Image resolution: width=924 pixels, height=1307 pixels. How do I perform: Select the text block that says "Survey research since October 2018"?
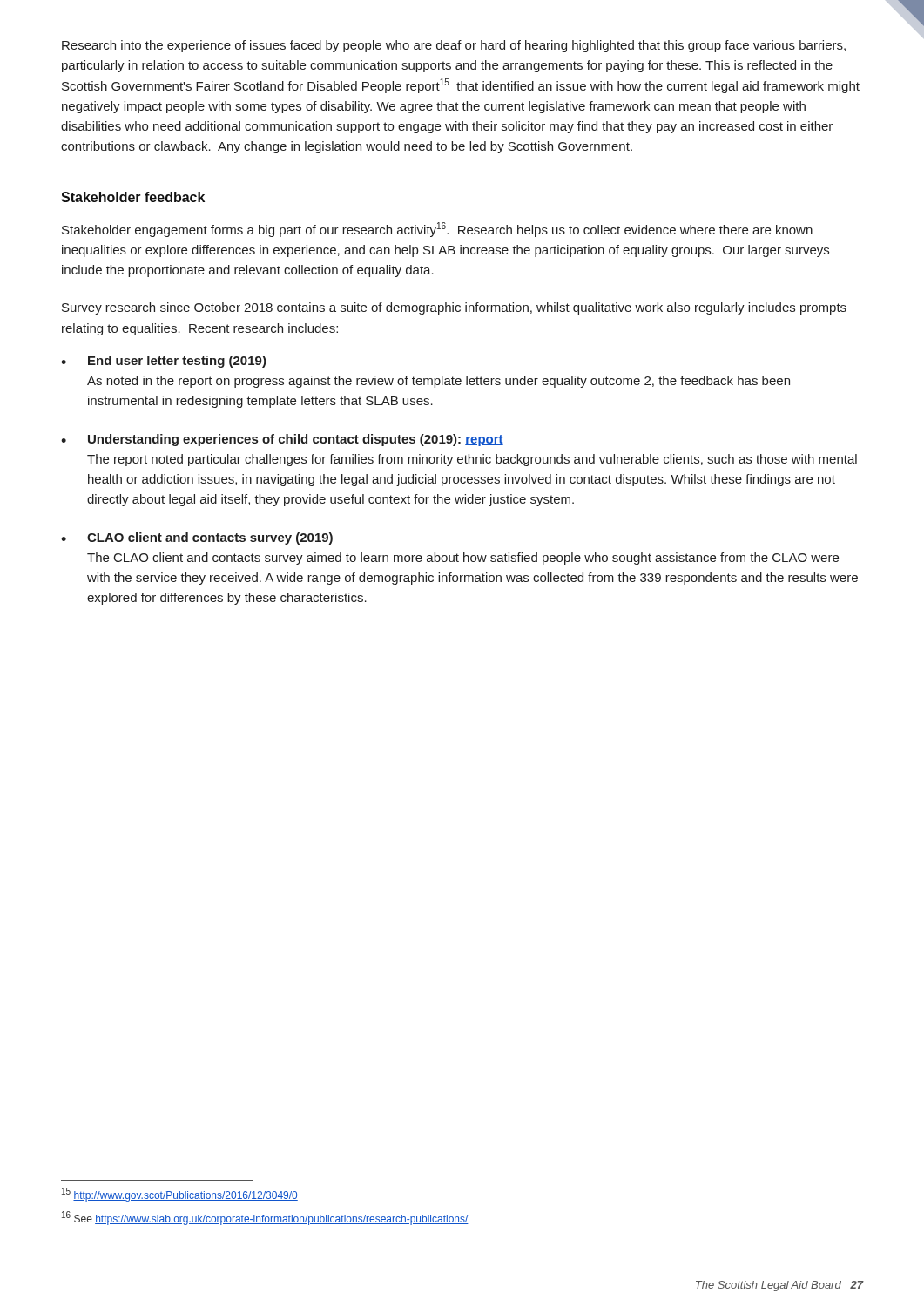[x=454, y=317]
